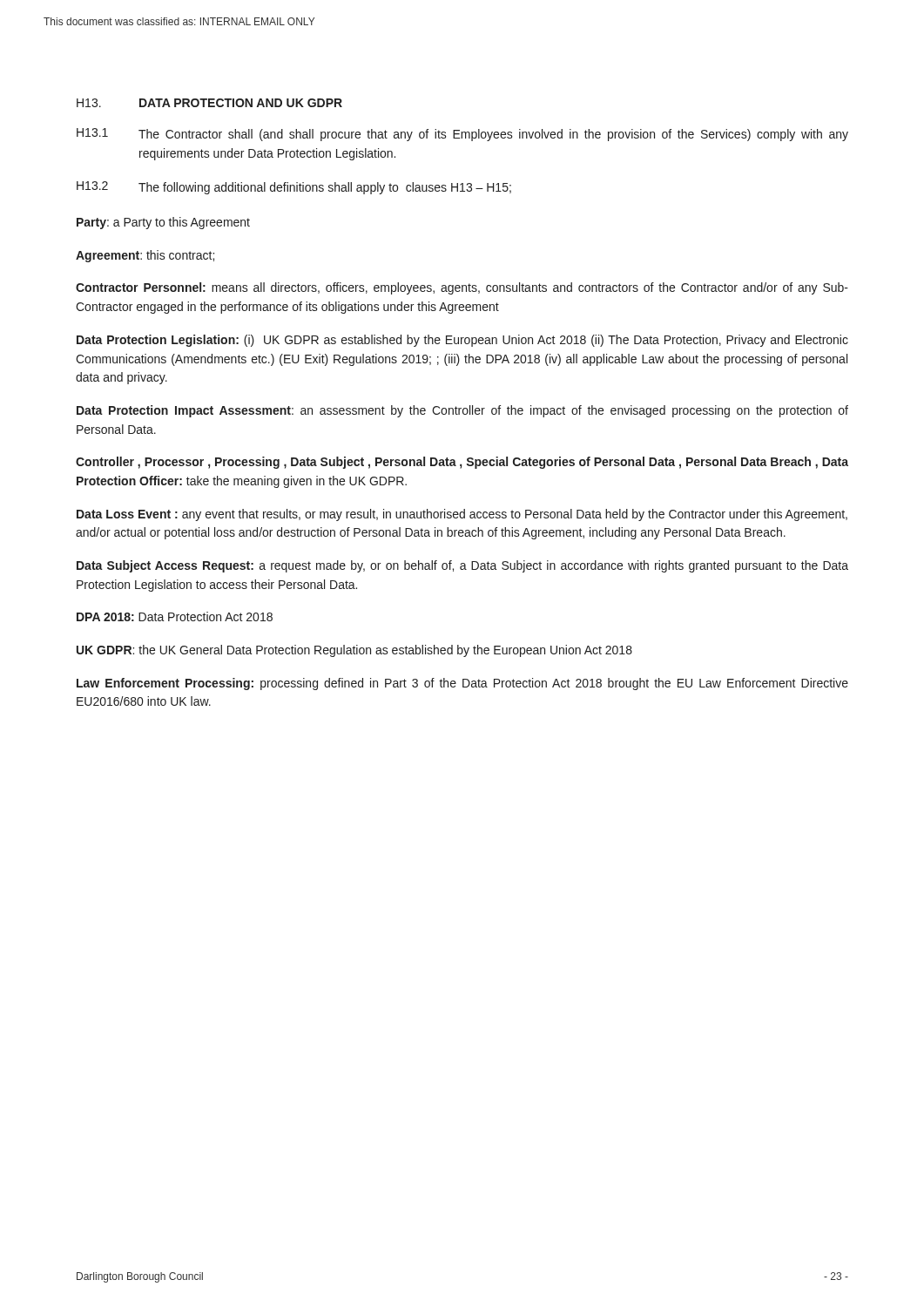Find the text block with the text "H13.1 The Contractor shall (and shall procure"
The image size is (924, 1307).
tap(462, 144)
